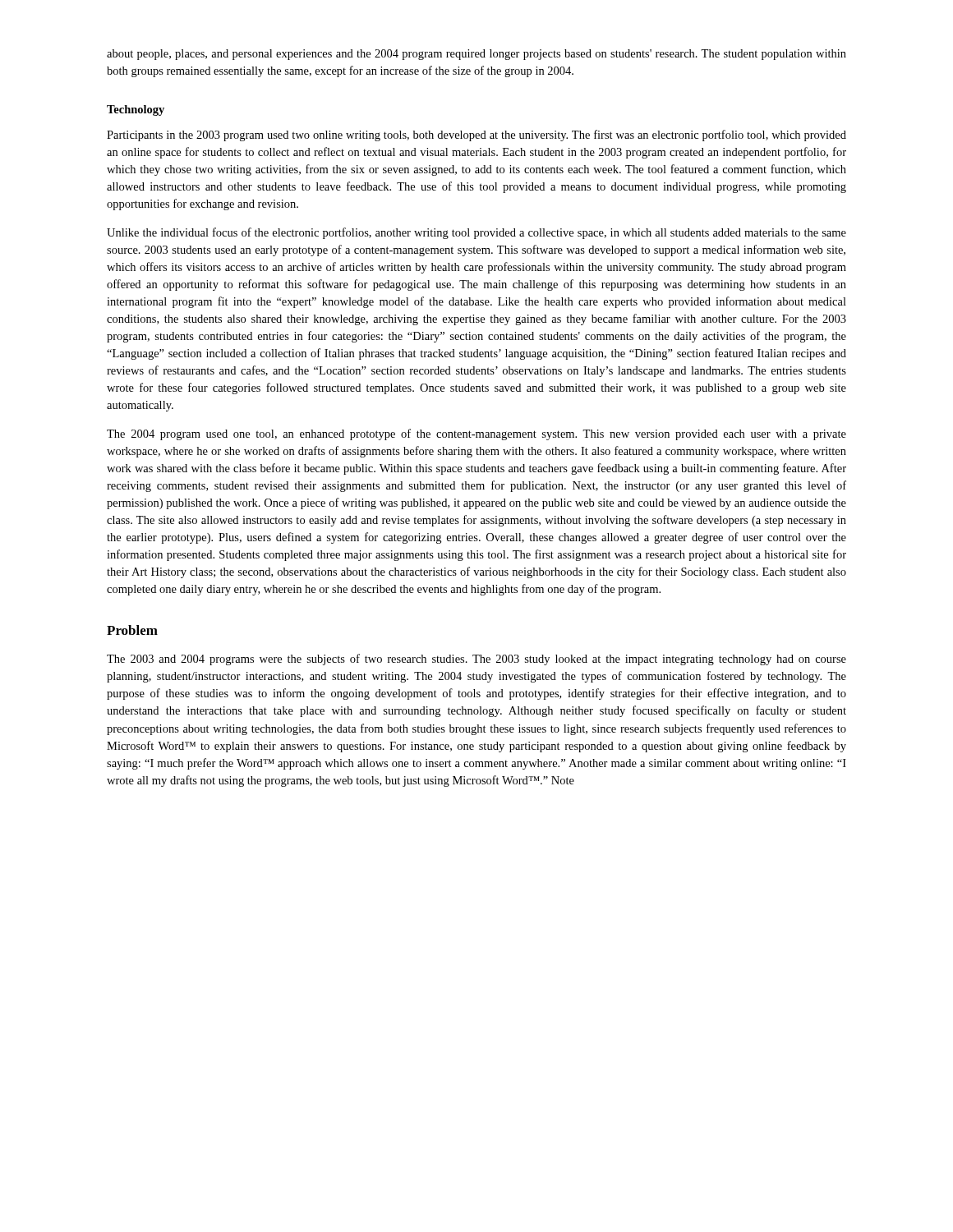Find the region starting "Participants in the"

coord(476,362)
